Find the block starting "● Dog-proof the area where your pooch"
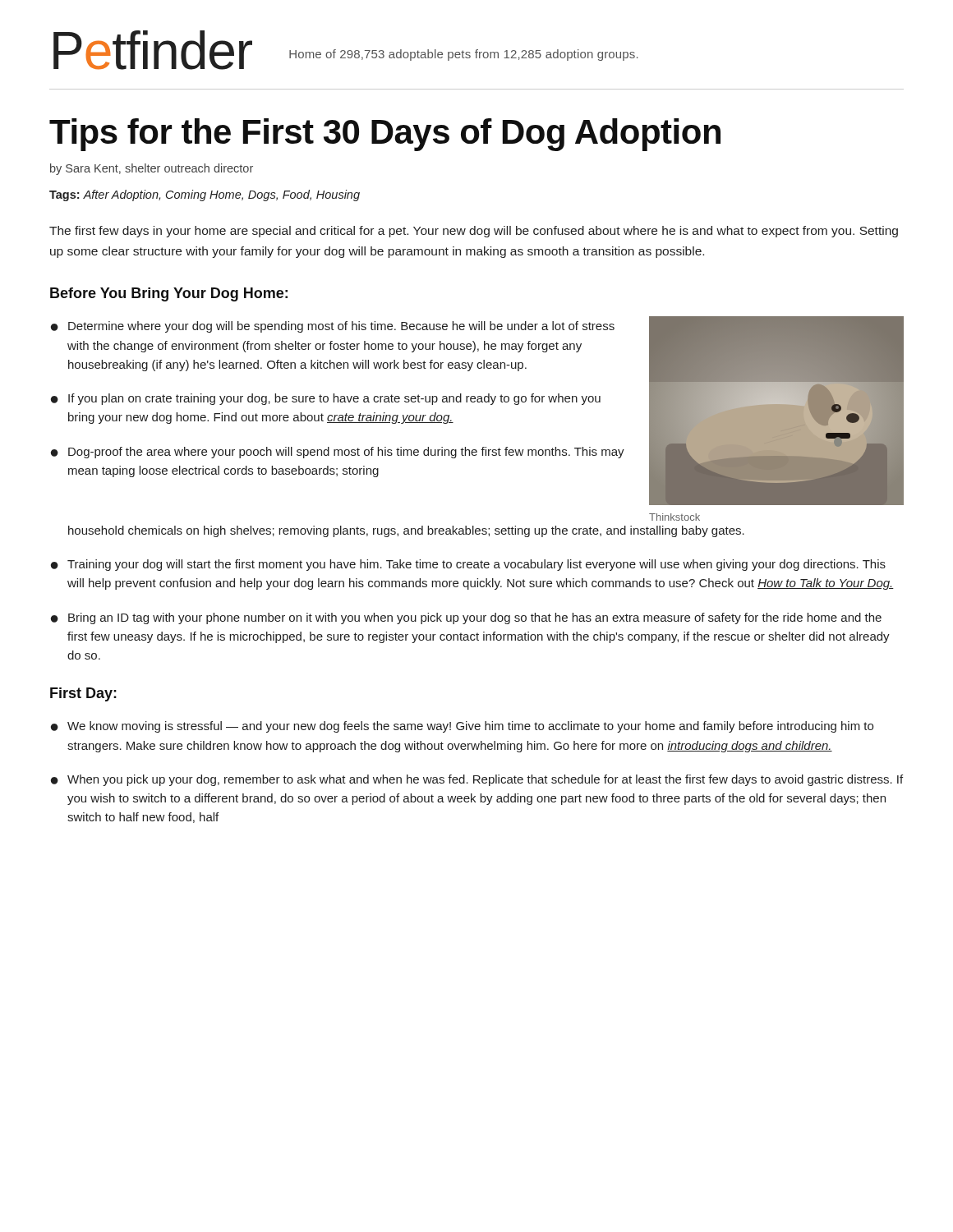This screenshot has height=1232, width=953. [x=338, y=461]
